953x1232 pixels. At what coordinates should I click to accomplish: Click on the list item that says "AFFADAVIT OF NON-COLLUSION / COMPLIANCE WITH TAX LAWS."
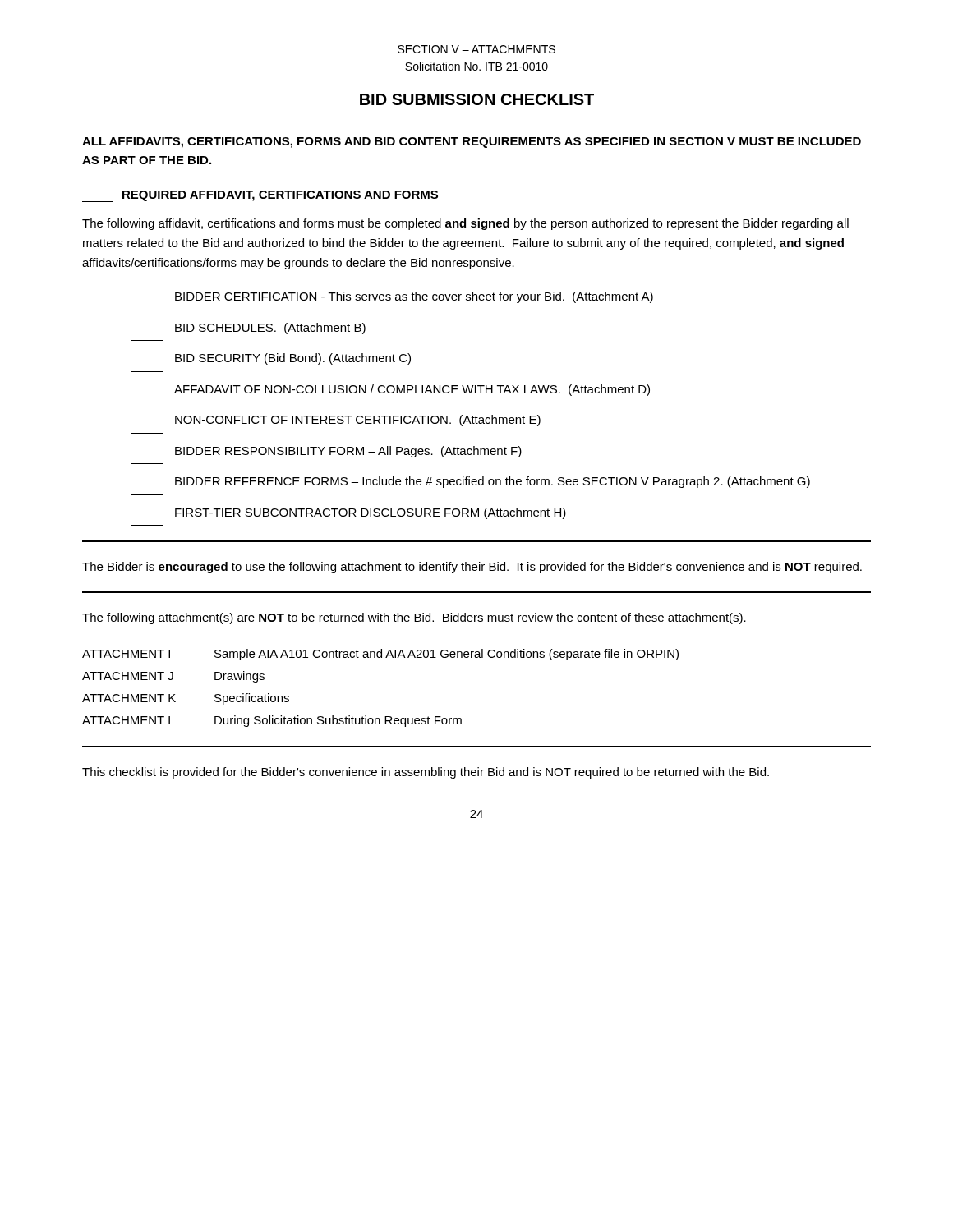point(501,391)
